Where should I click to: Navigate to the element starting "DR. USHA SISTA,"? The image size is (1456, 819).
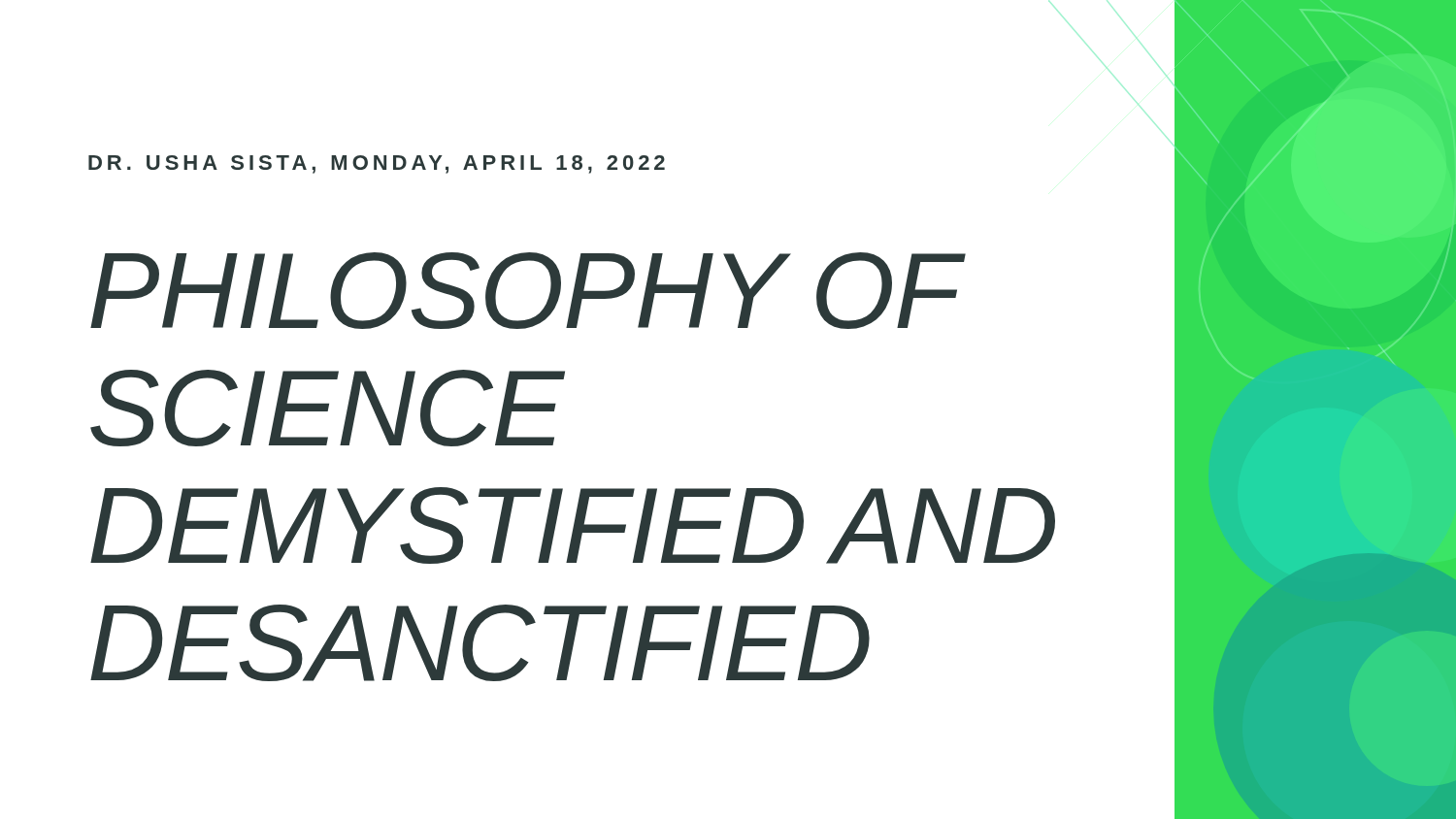pos(378,163)
